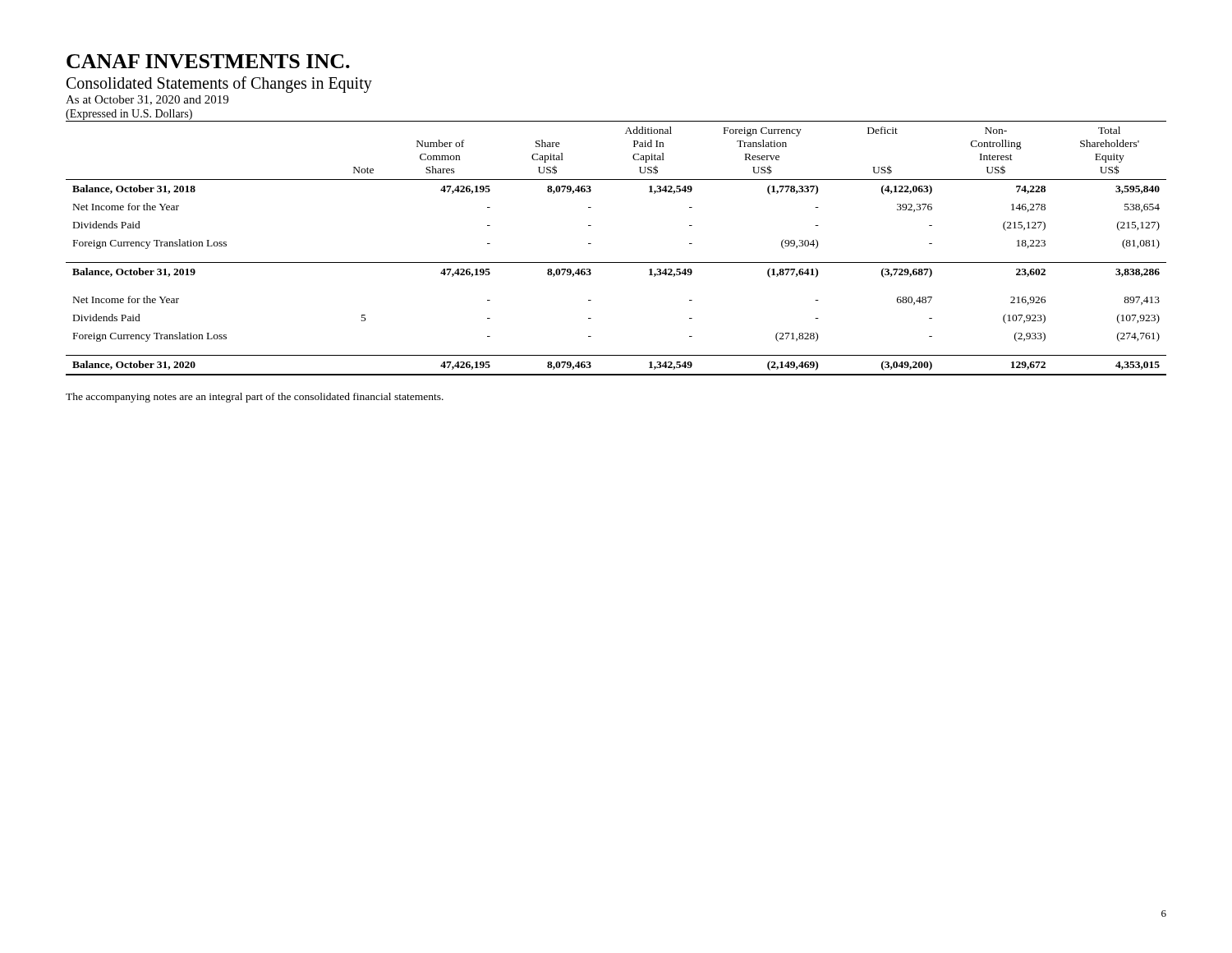Locate the text starting "The accompanying notes are an integral part"
Image resolution: width=1232 pixels, height=953 pixels.
[x=255, y=396]
